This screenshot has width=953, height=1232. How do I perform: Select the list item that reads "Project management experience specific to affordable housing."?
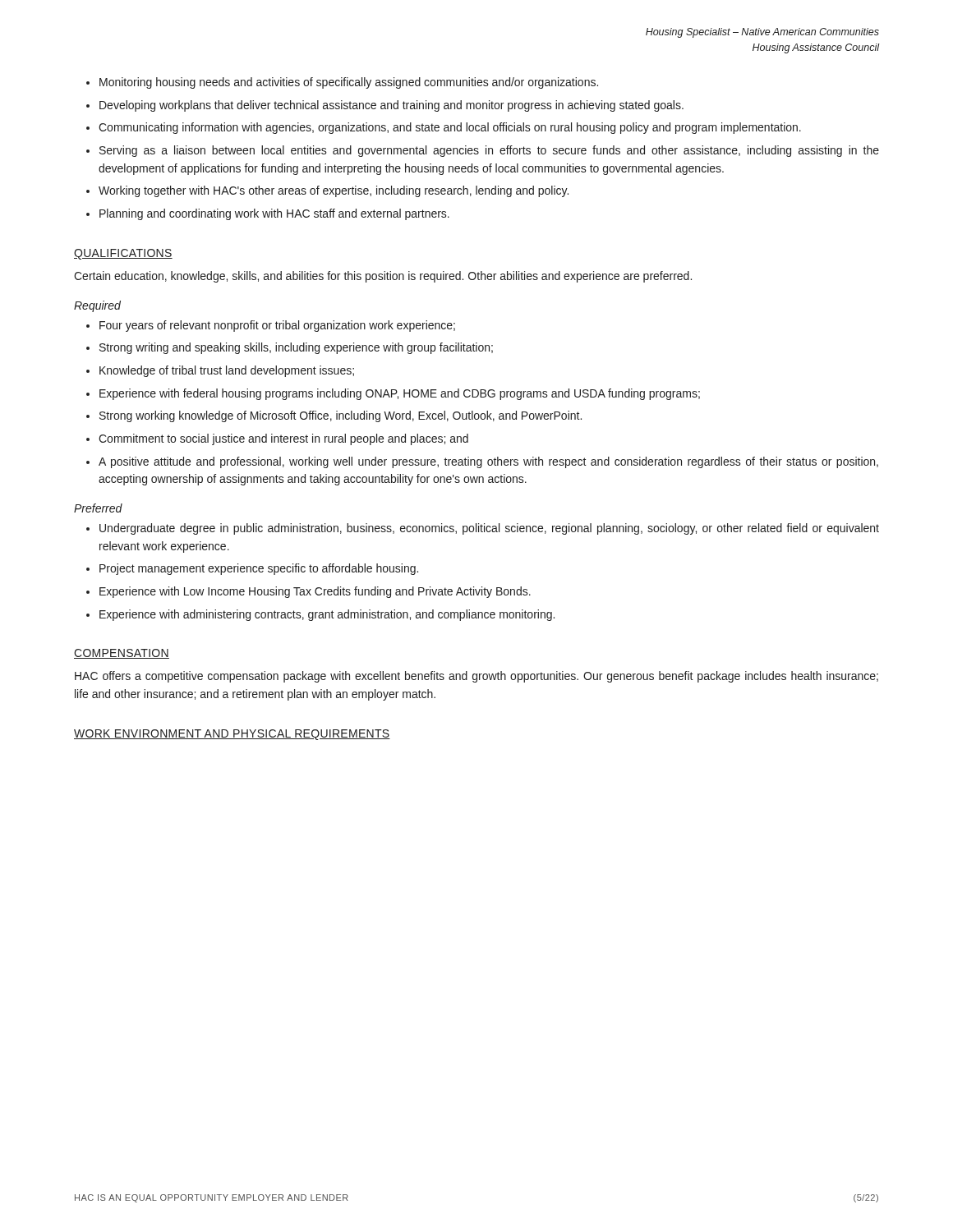259,569
